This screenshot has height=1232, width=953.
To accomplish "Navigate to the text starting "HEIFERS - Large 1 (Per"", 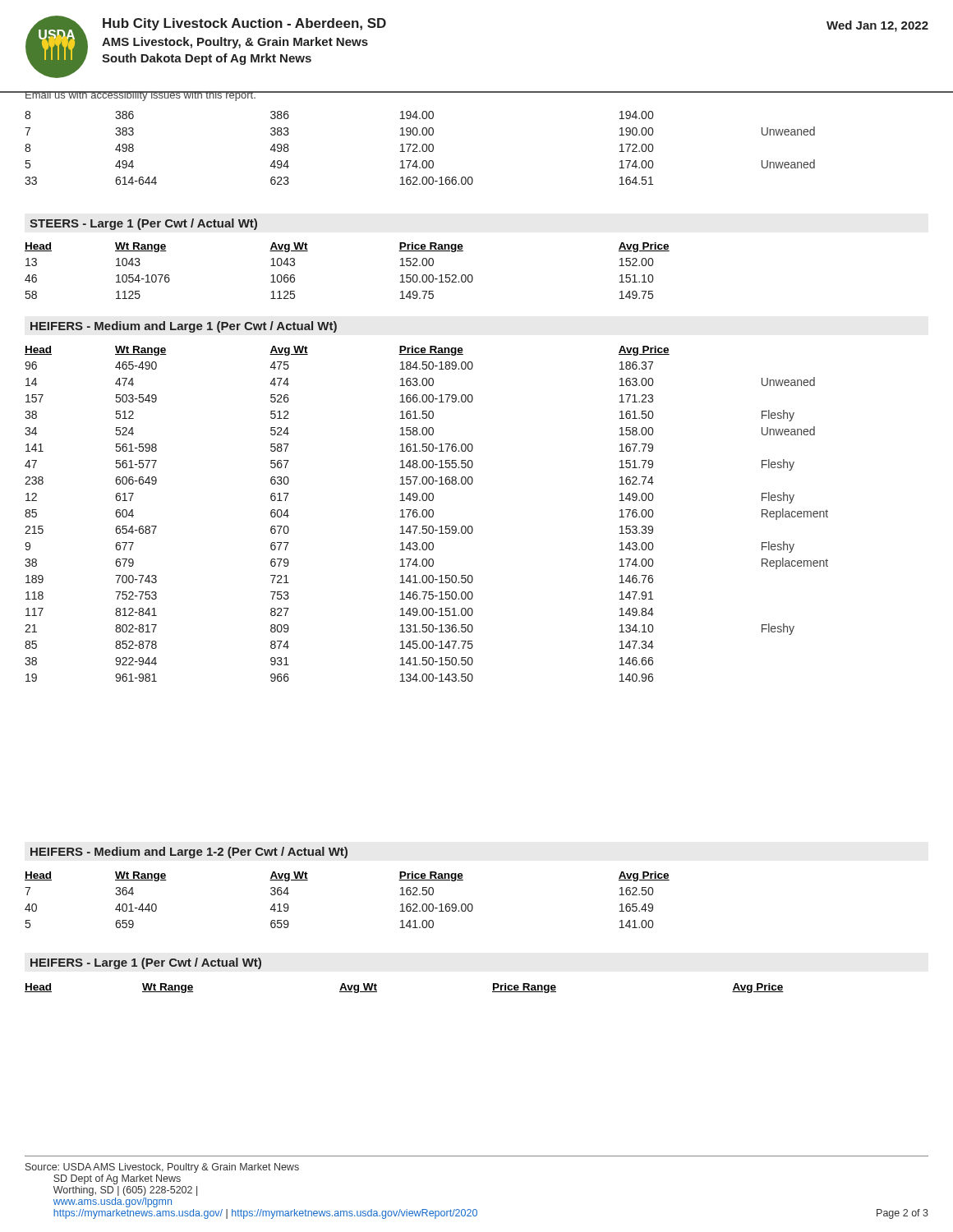I will (146, 962).
